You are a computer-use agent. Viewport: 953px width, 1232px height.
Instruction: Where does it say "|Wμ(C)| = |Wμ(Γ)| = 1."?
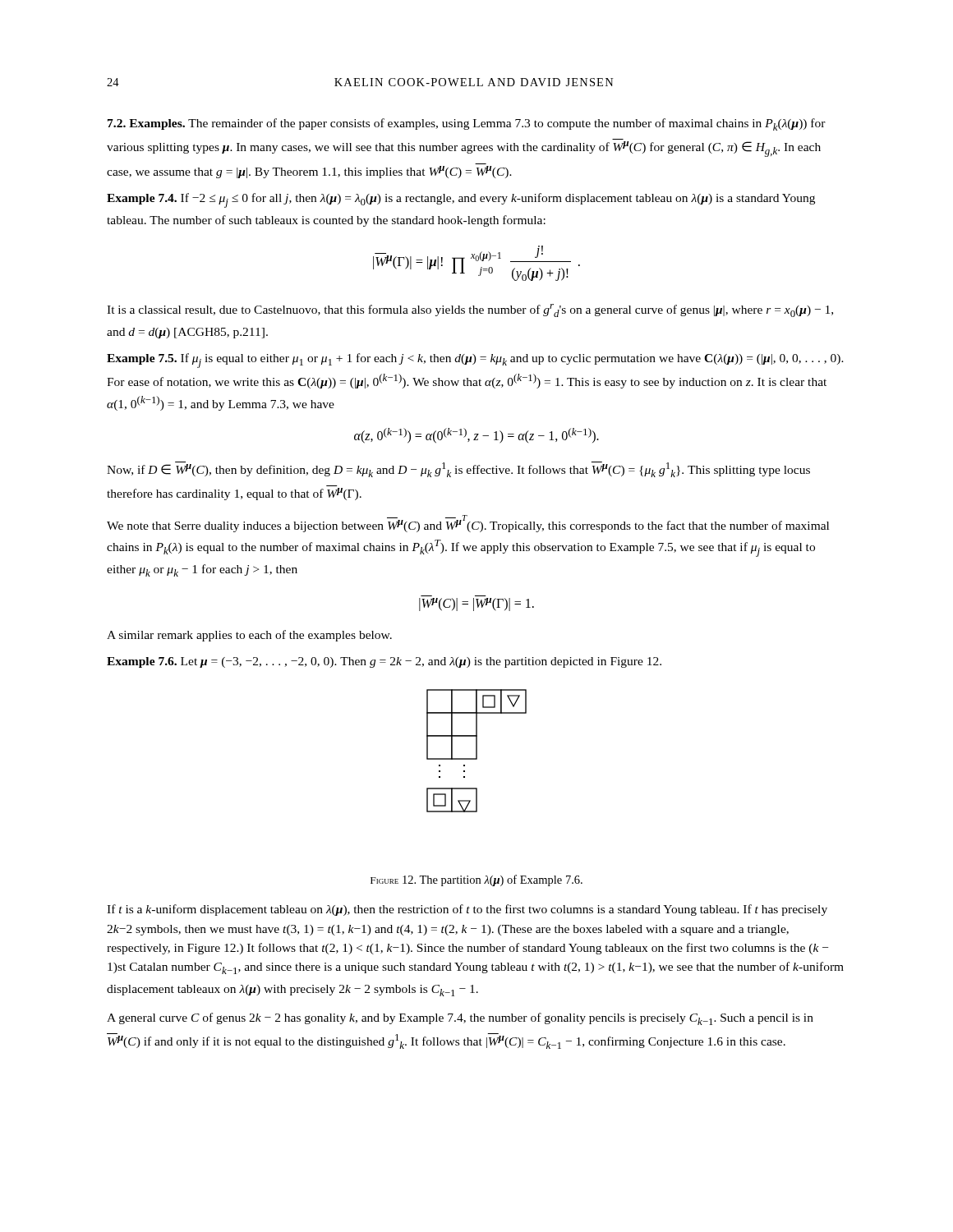(476, 602)
